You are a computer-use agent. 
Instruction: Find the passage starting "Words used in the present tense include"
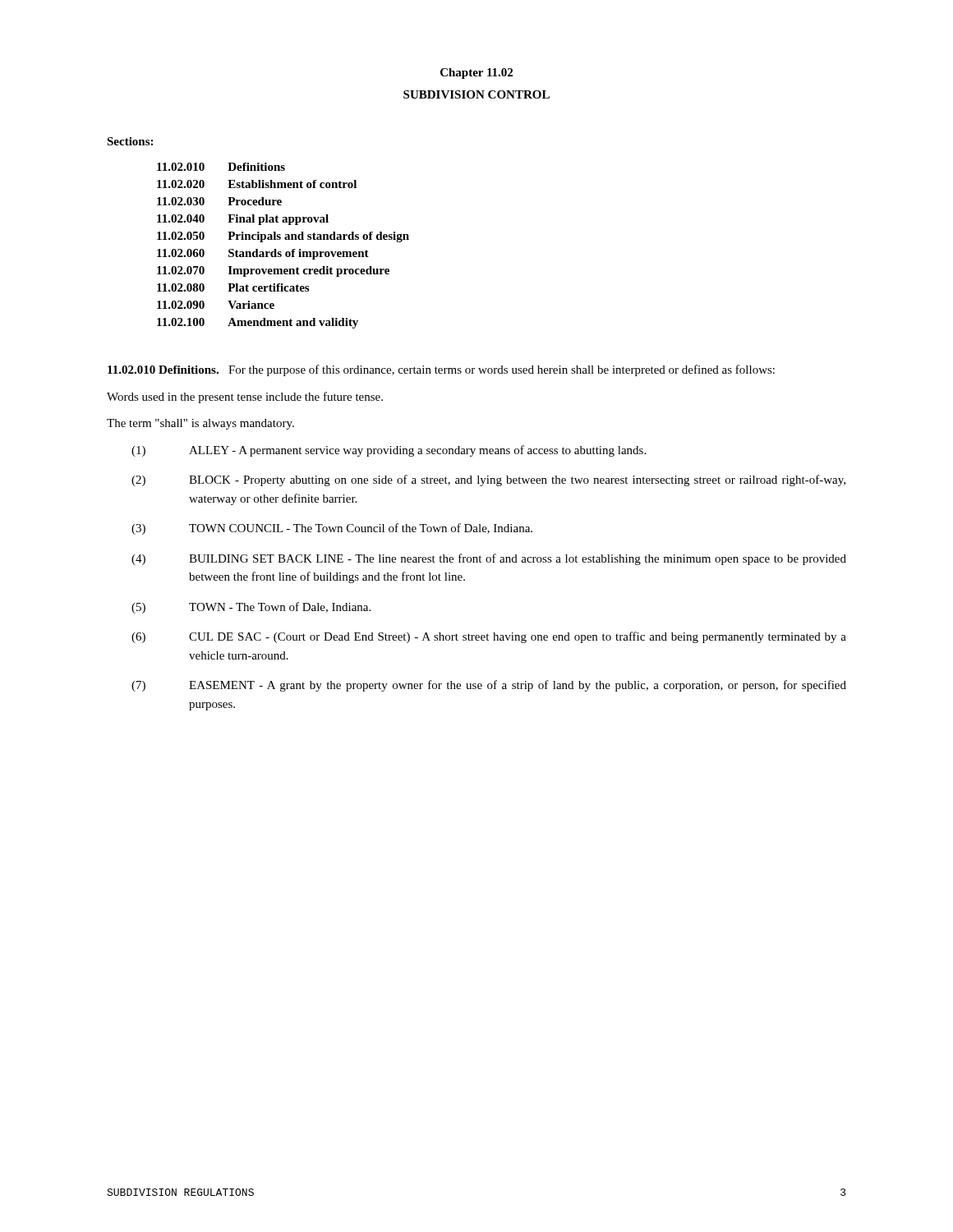tap(245, 396)
